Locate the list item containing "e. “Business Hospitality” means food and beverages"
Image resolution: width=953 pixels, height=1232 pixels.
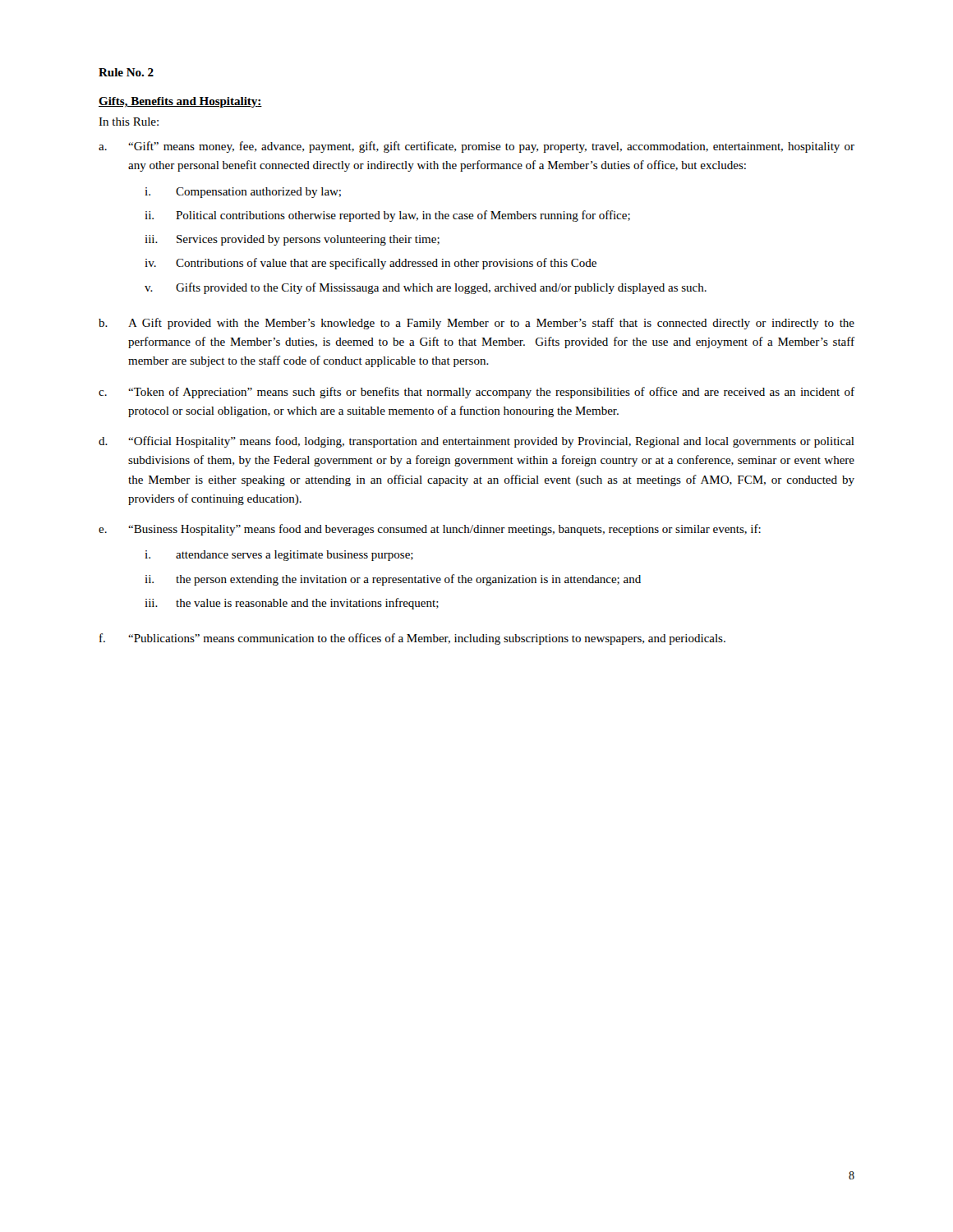(x=476, y=569)
